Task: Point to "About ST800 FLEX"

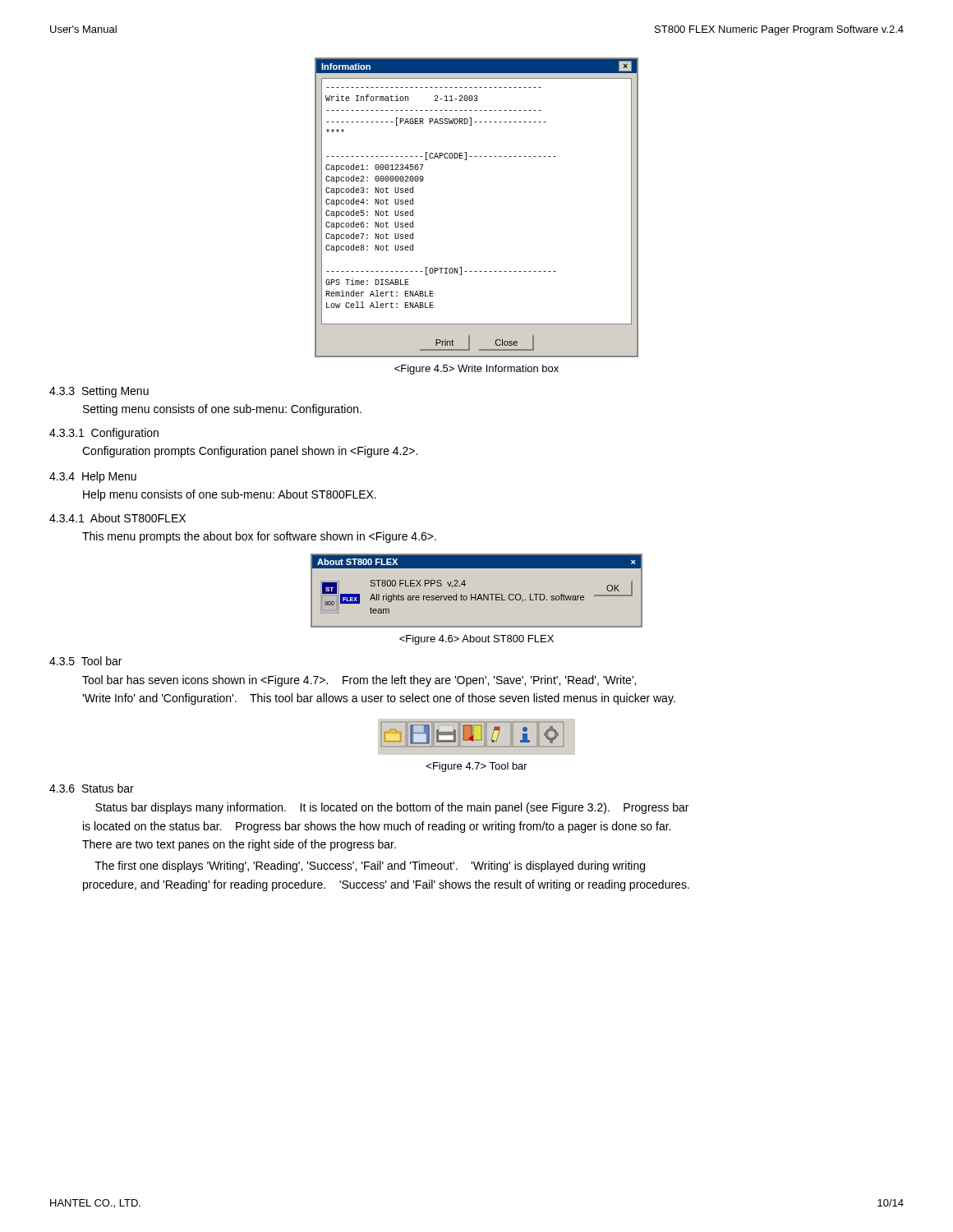Action: [x=476, y=638]
